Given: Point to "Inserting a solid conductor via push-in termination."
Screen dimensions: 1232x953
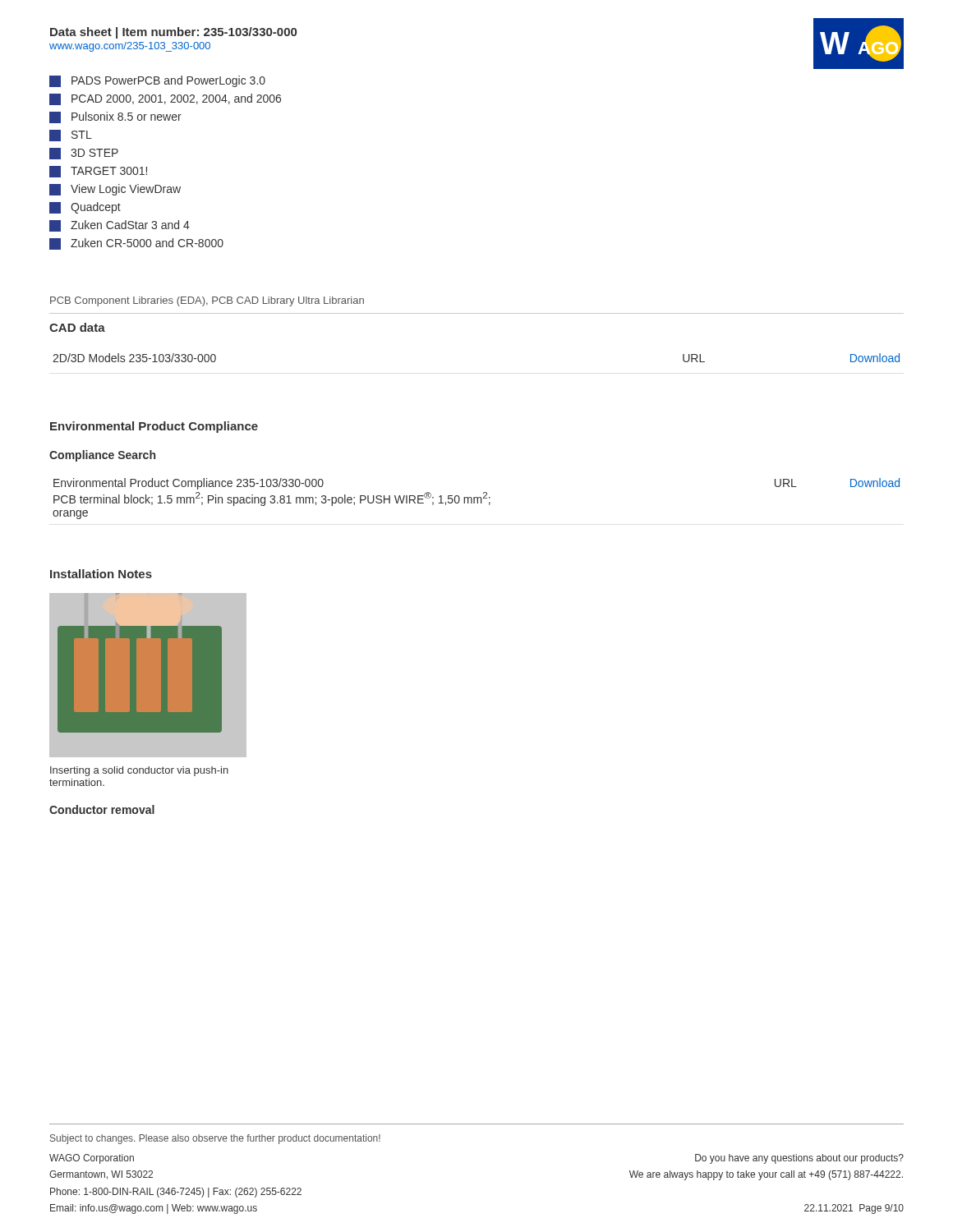Looking at the screenshot, I should click(139, 776).
